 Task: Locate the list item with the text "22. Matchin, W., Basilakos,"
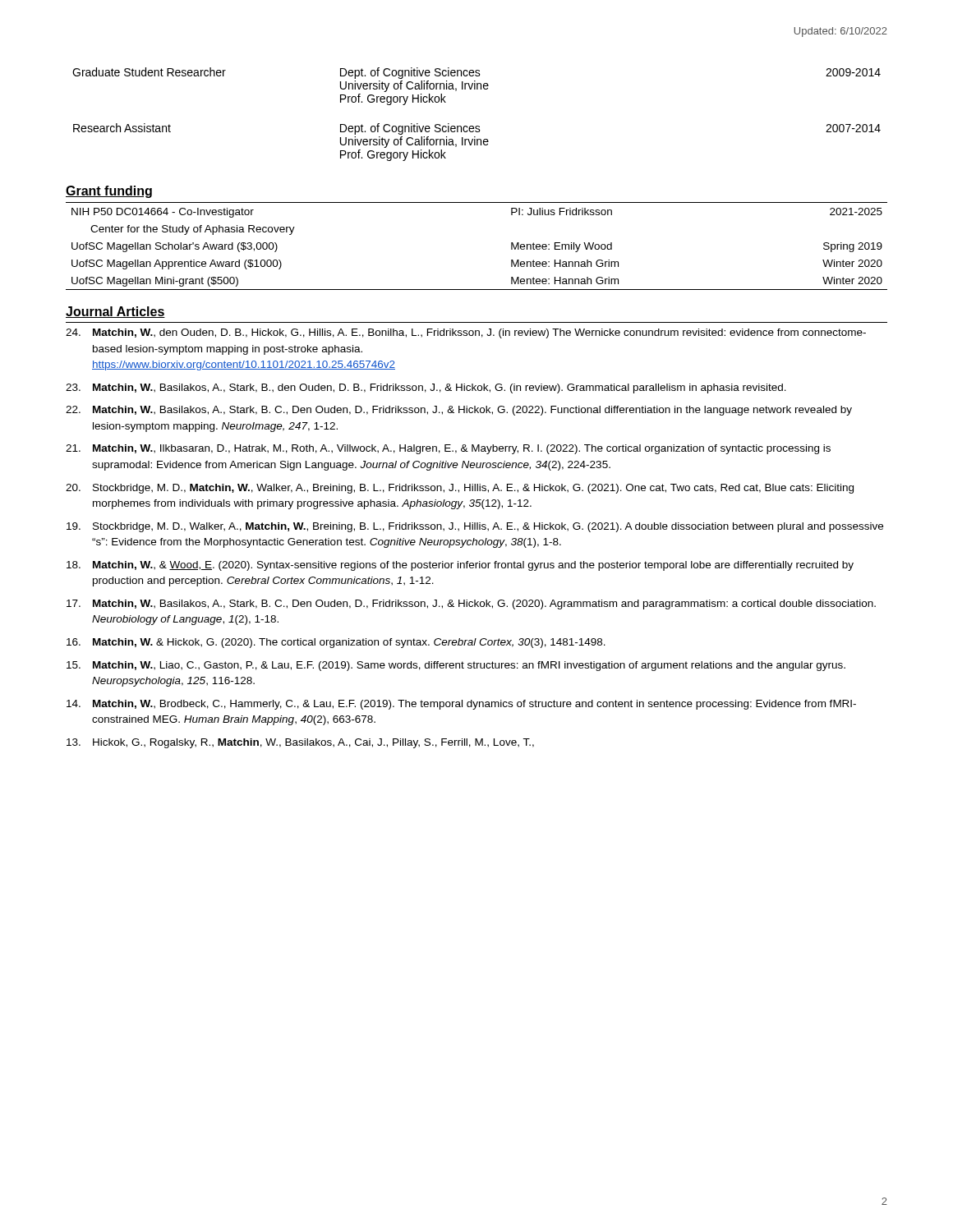coord(476,418)
